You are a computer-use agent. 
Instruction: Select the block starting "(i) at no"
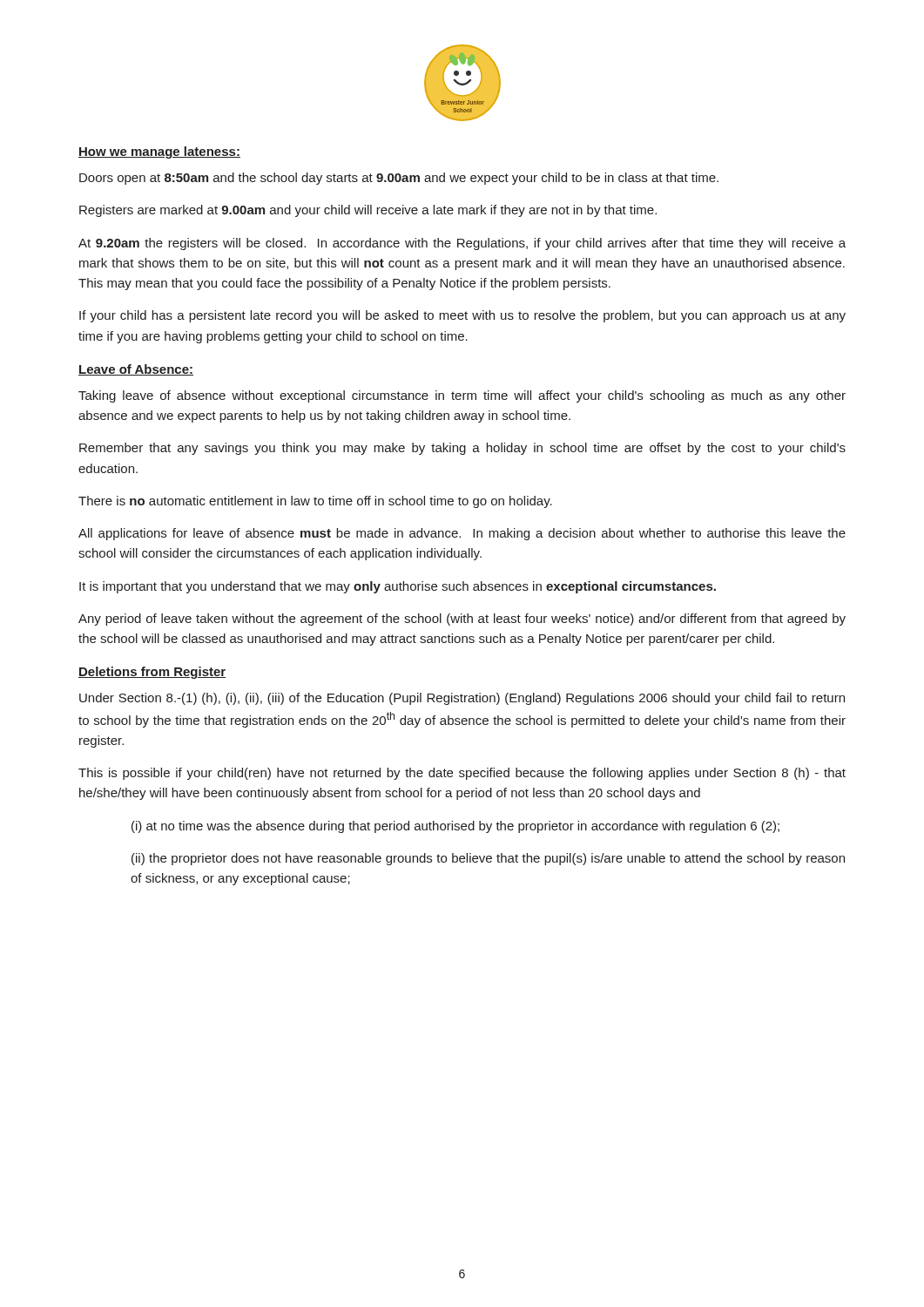(488, 825)
